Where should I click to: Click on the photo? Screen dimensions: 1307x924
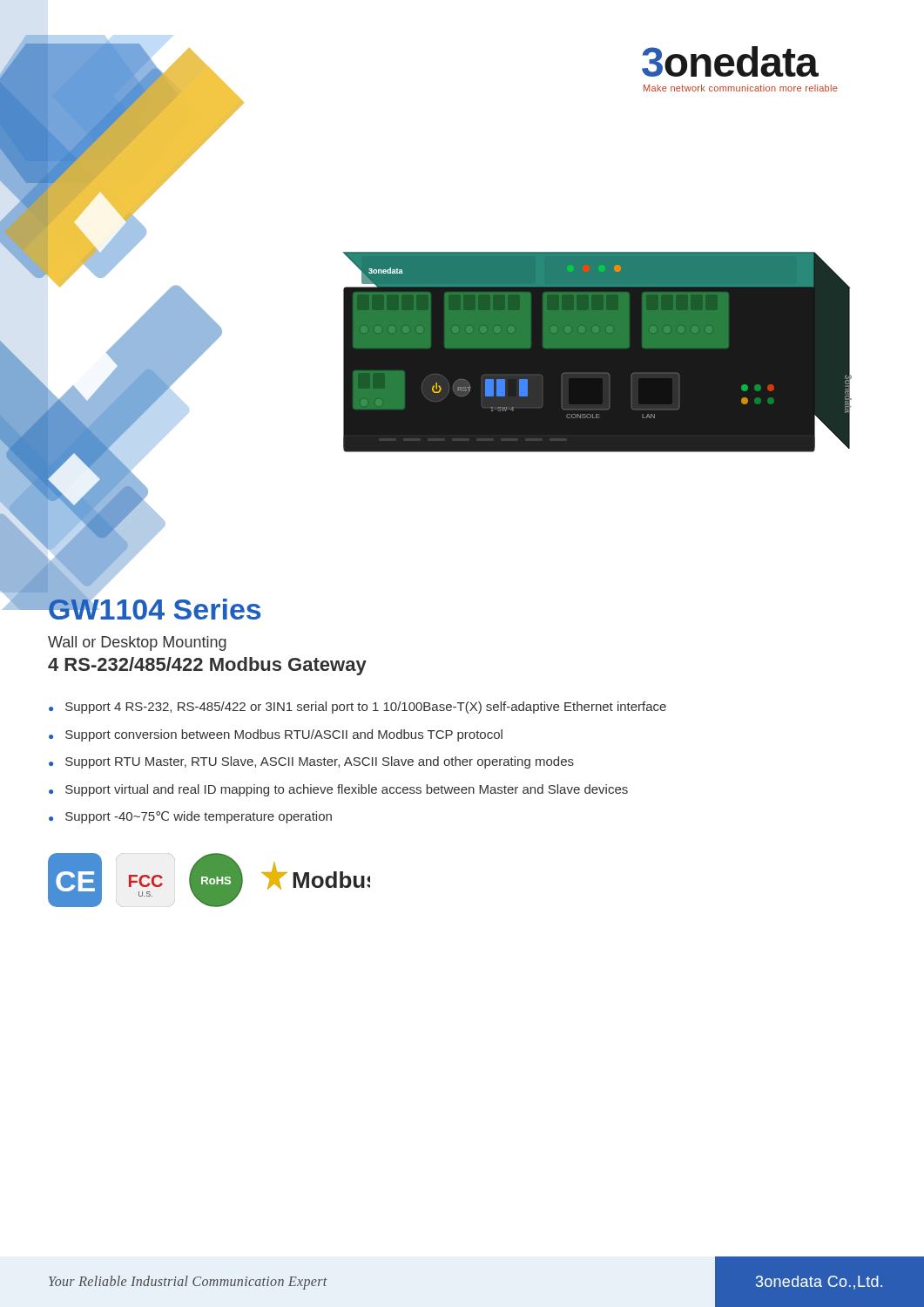click(570, 349)
